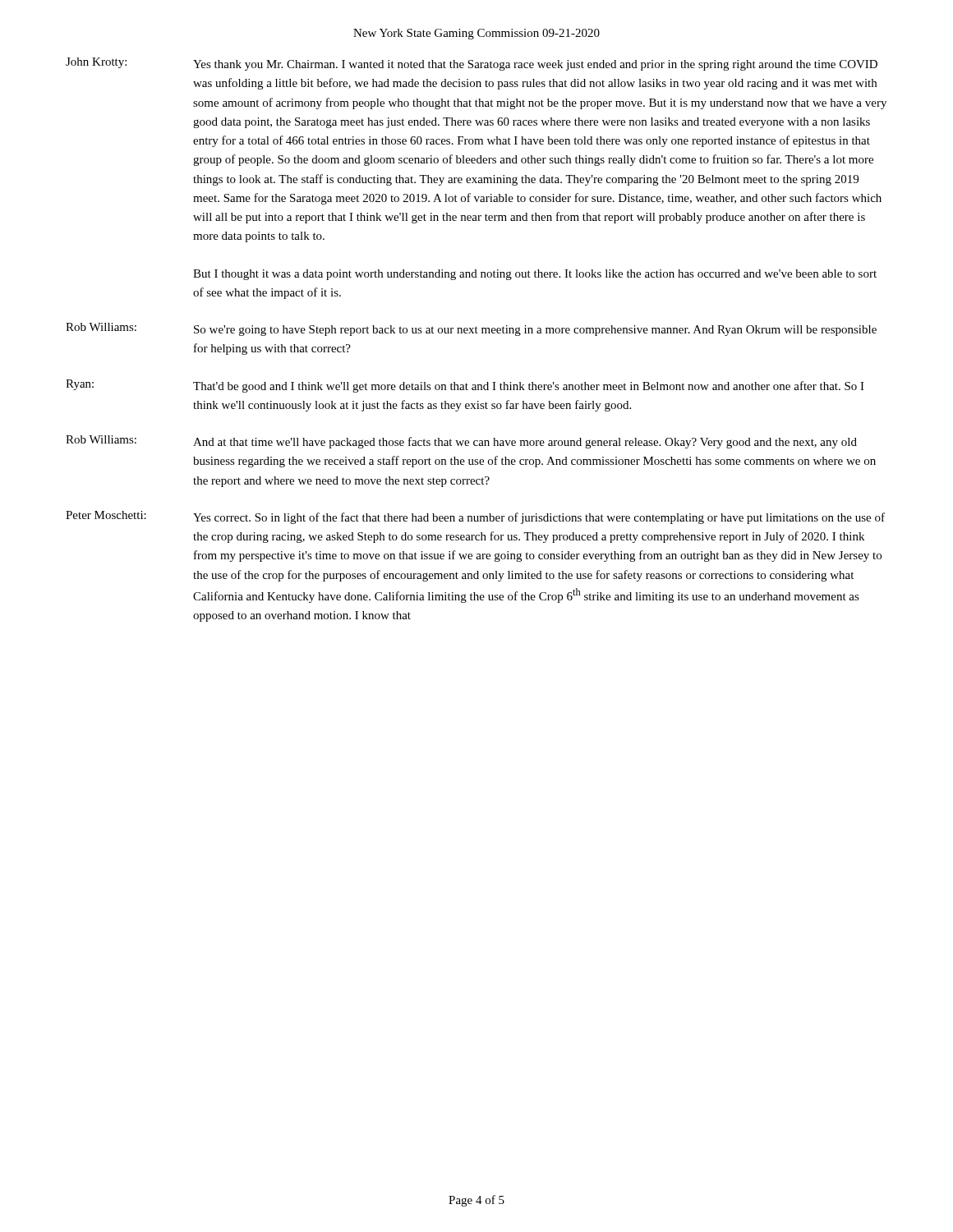Screen dimensions: 1232x953
Task: Select the block starting "Peter Moschetti: Yes correct. So in light of"
Action: tap(476, 567)
